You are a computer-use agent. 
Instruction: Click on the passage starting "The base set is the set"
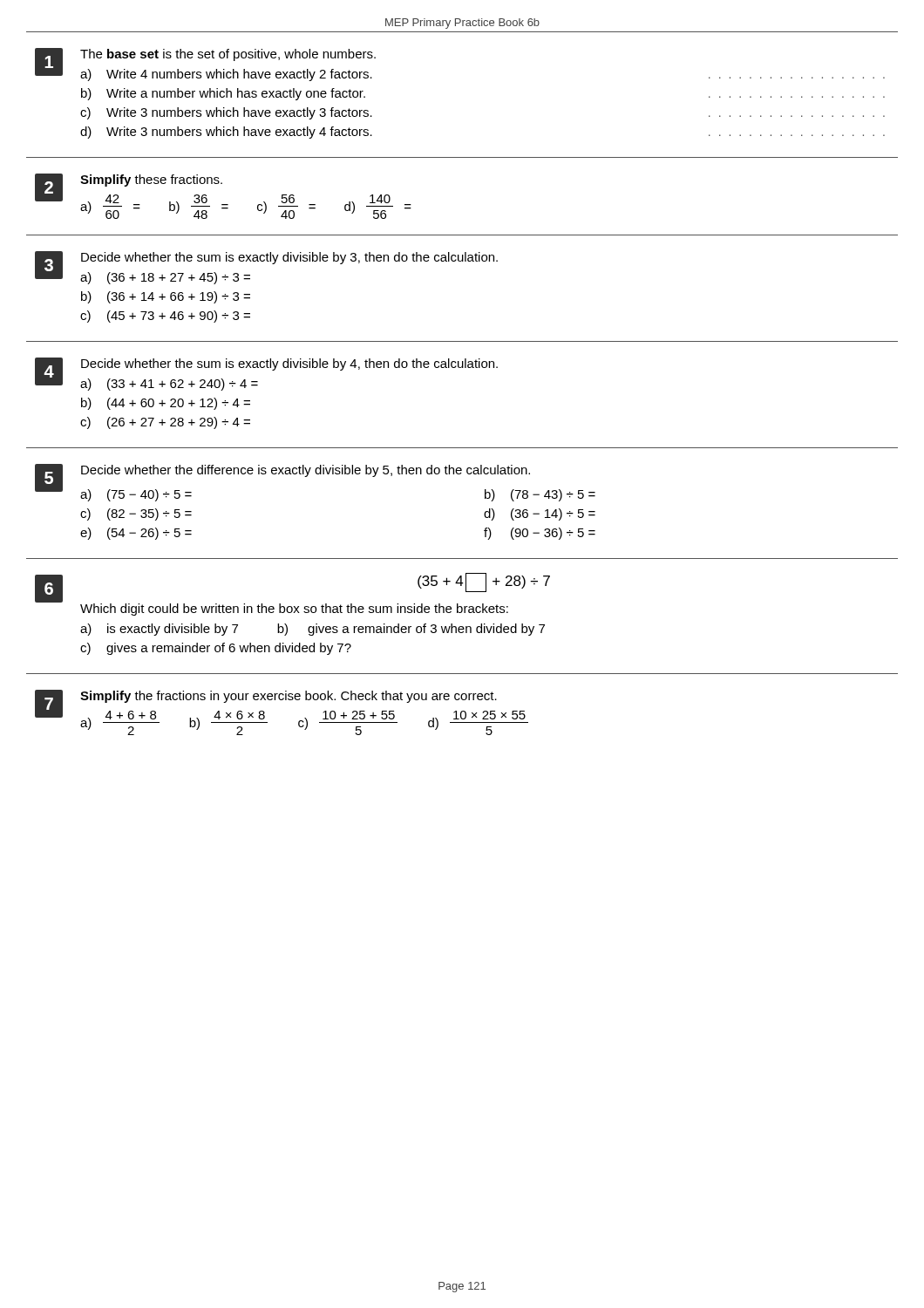[x=228, y=55]
